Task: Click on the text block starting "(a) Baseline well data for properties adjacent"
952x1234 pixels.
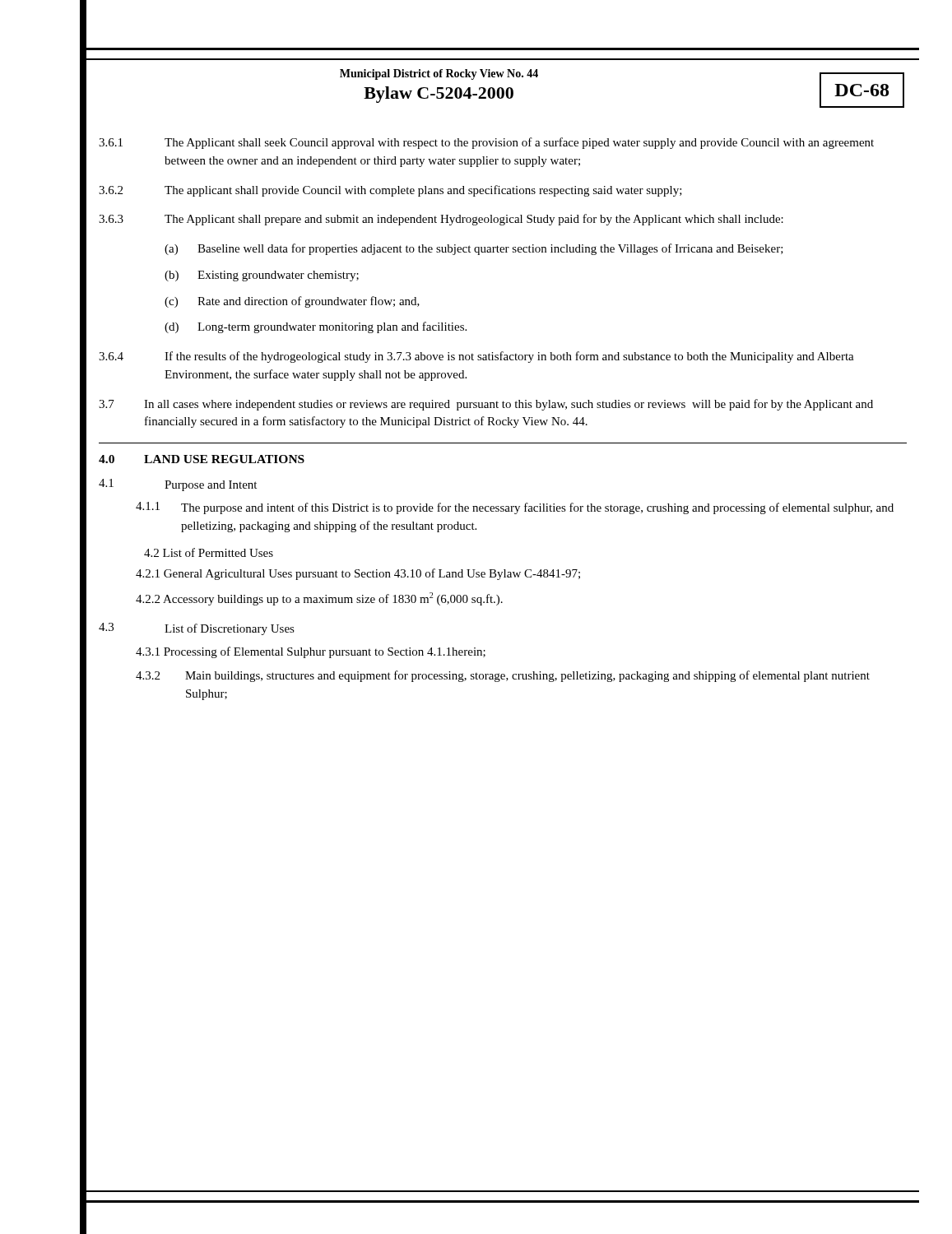Action: 536,249
